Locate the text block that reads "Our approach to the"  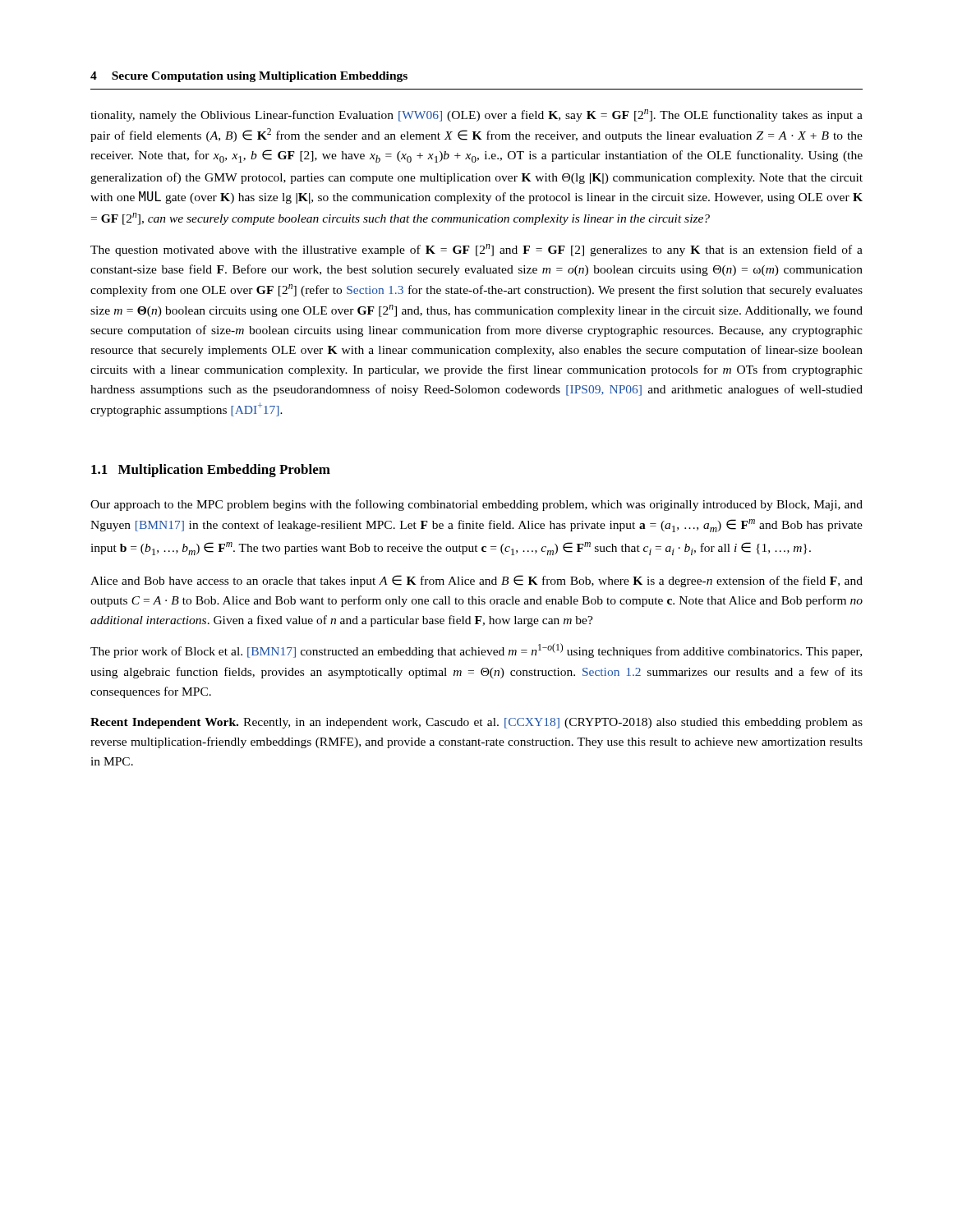coord(476,527)
